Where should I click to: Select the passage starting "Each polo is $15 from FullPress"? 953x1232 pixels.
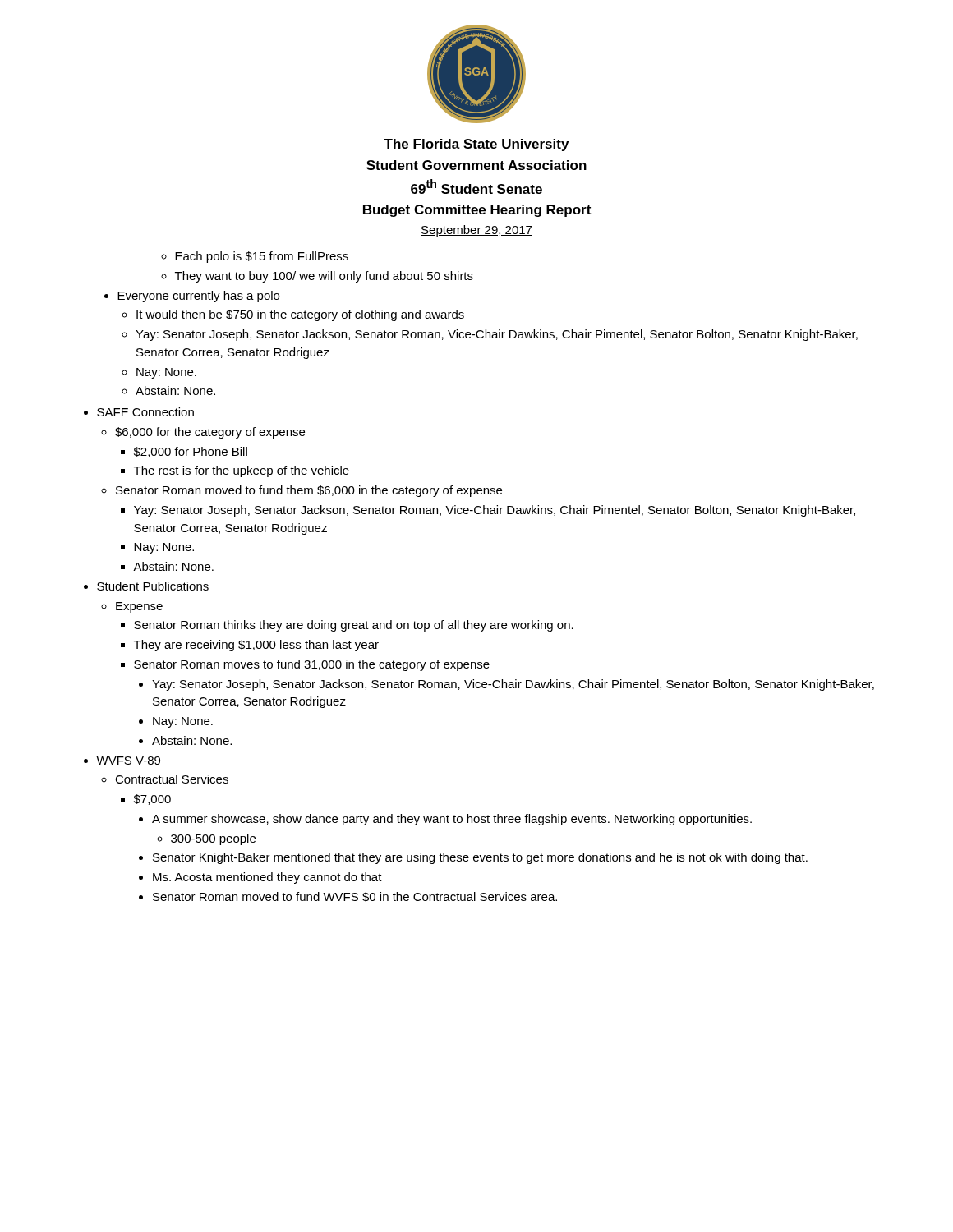[262, 257]
